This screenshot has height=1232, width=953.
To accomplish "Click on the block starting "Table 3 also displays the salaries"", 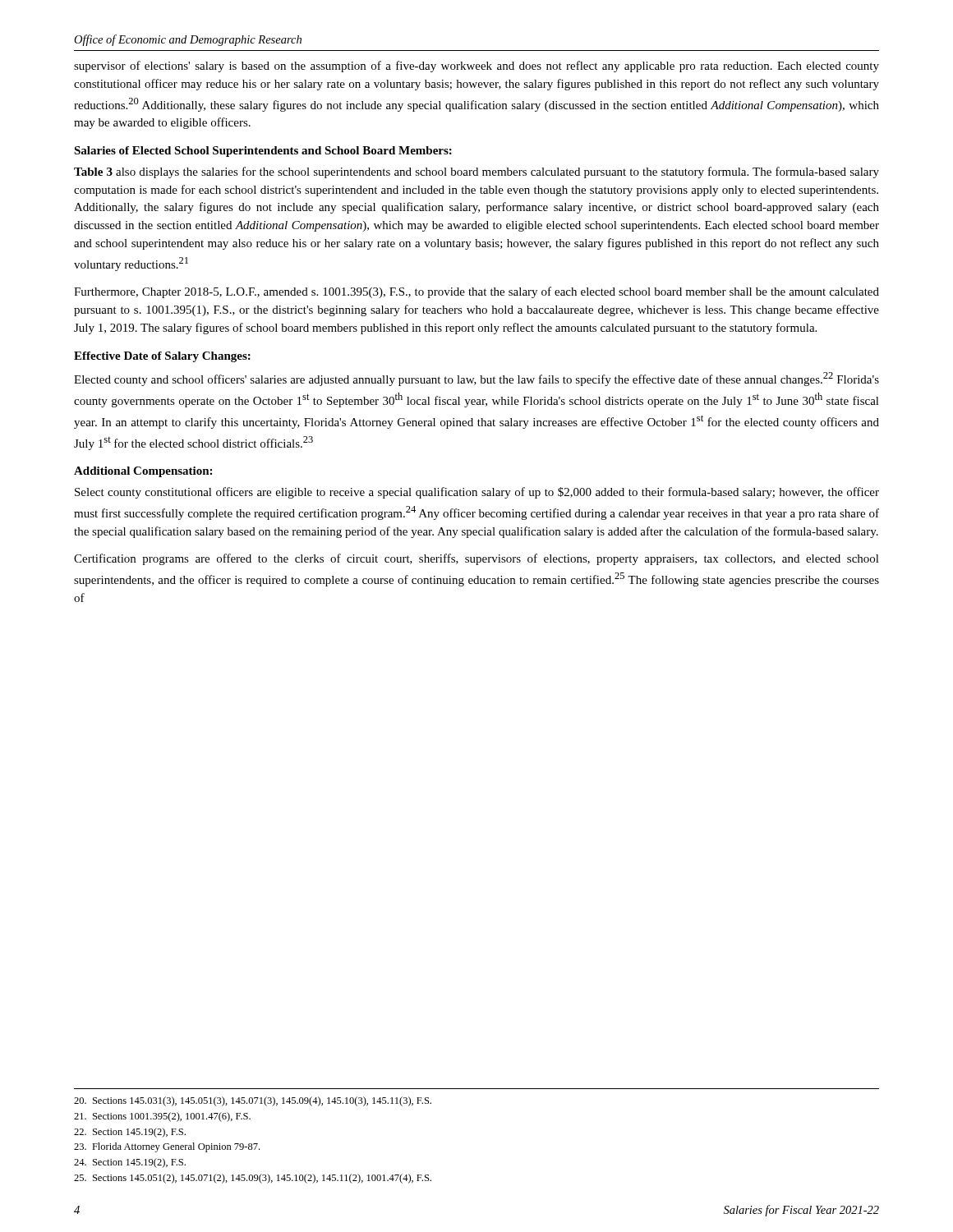I will pos(476,218).
